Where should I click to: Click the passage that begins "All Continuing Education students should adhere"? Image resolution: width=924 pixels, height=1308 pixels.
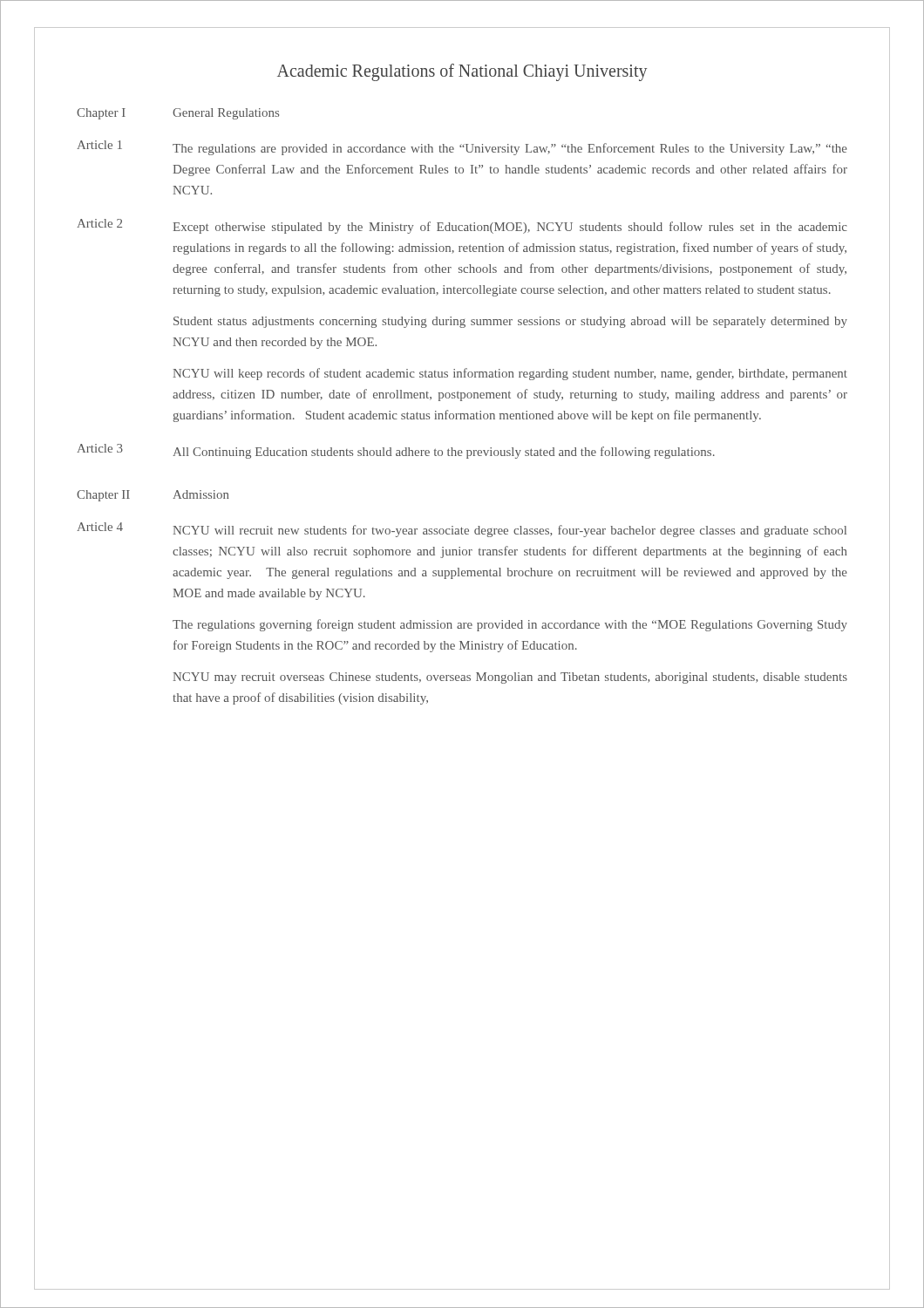click(510, 452)
